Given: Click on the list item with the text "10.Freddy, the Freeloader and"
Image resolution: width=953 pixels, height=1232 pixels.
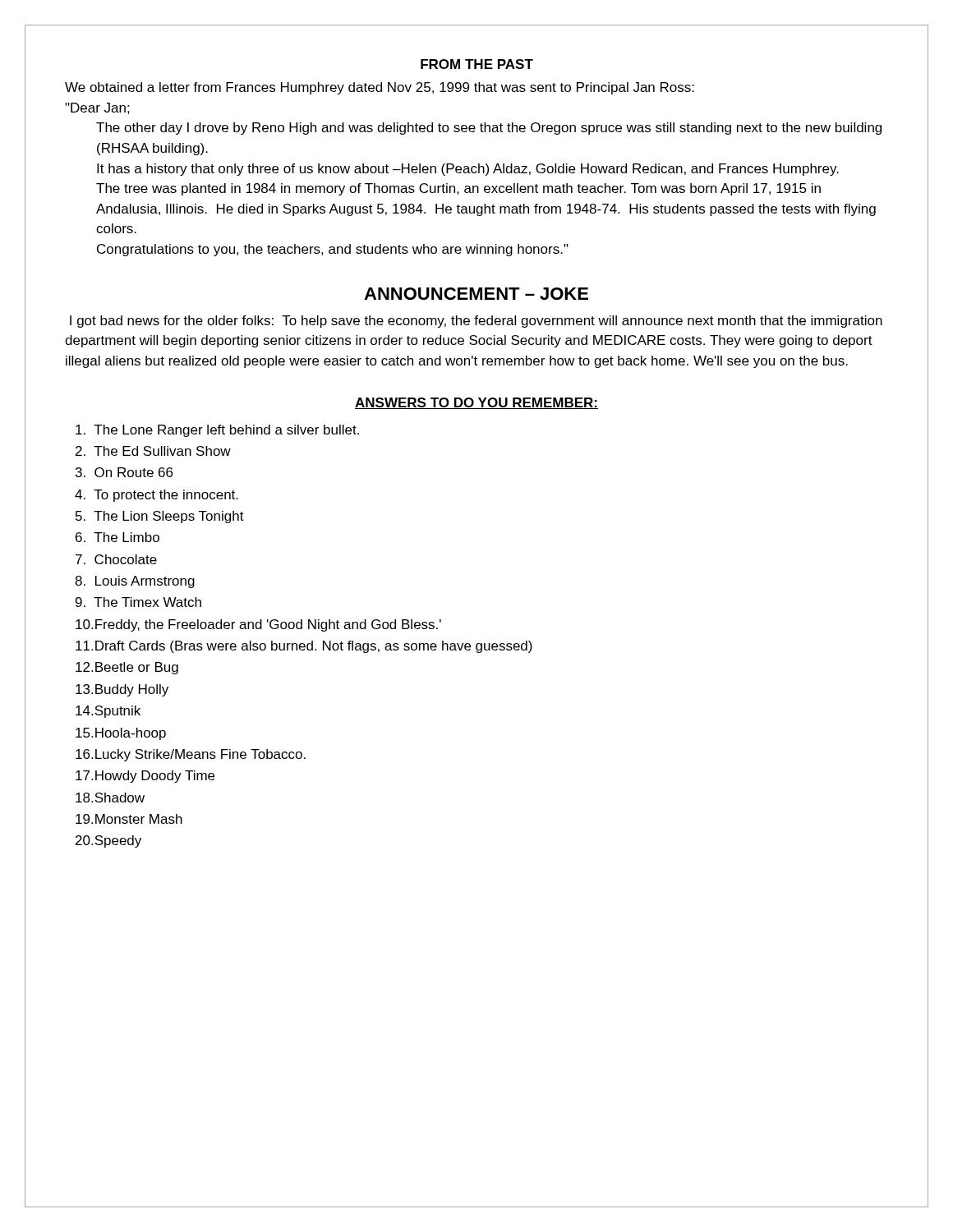Looking at the screenshot, I should coord(258,625).
